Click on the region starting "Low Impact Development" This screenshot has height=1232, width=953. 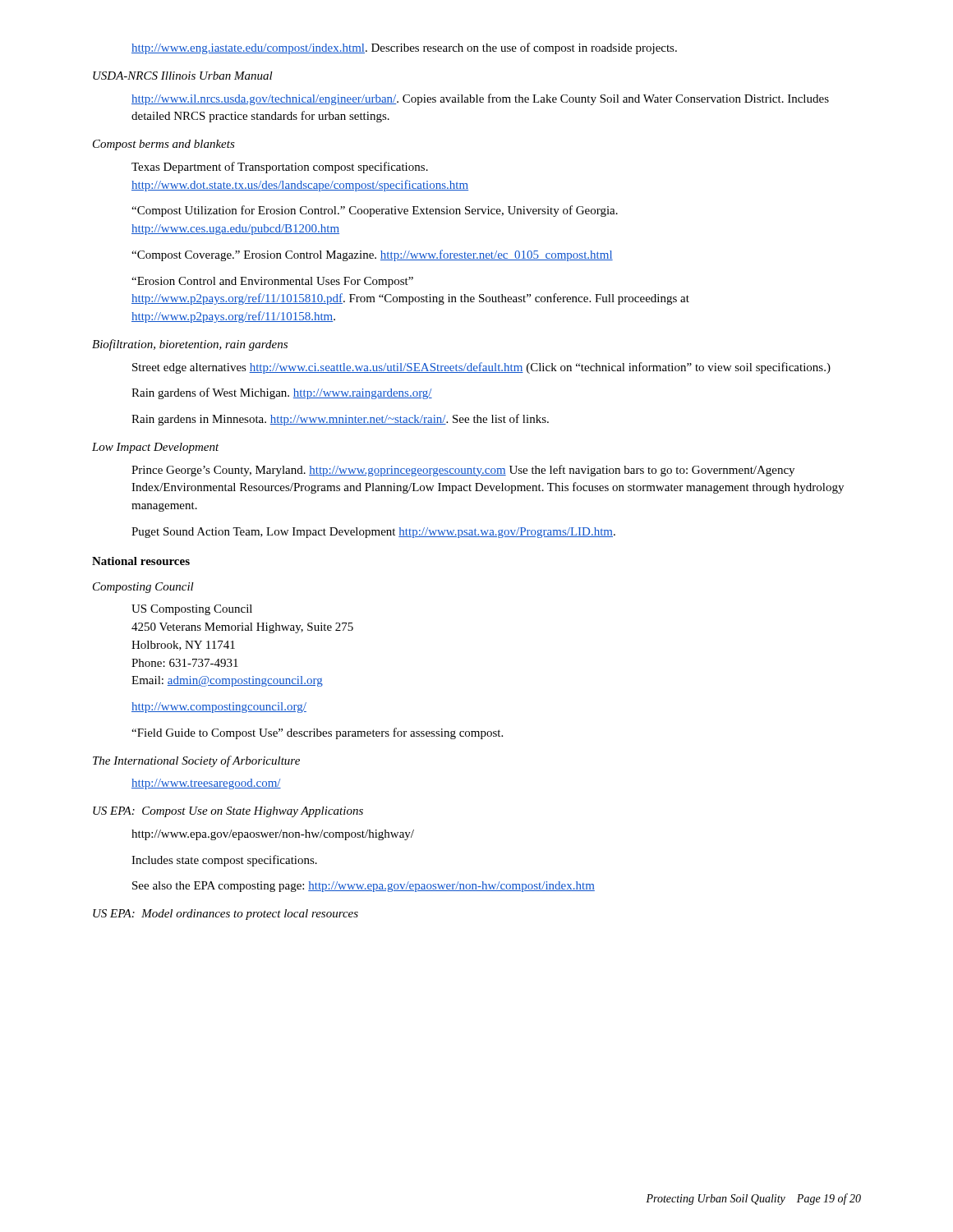pos(155,447)
